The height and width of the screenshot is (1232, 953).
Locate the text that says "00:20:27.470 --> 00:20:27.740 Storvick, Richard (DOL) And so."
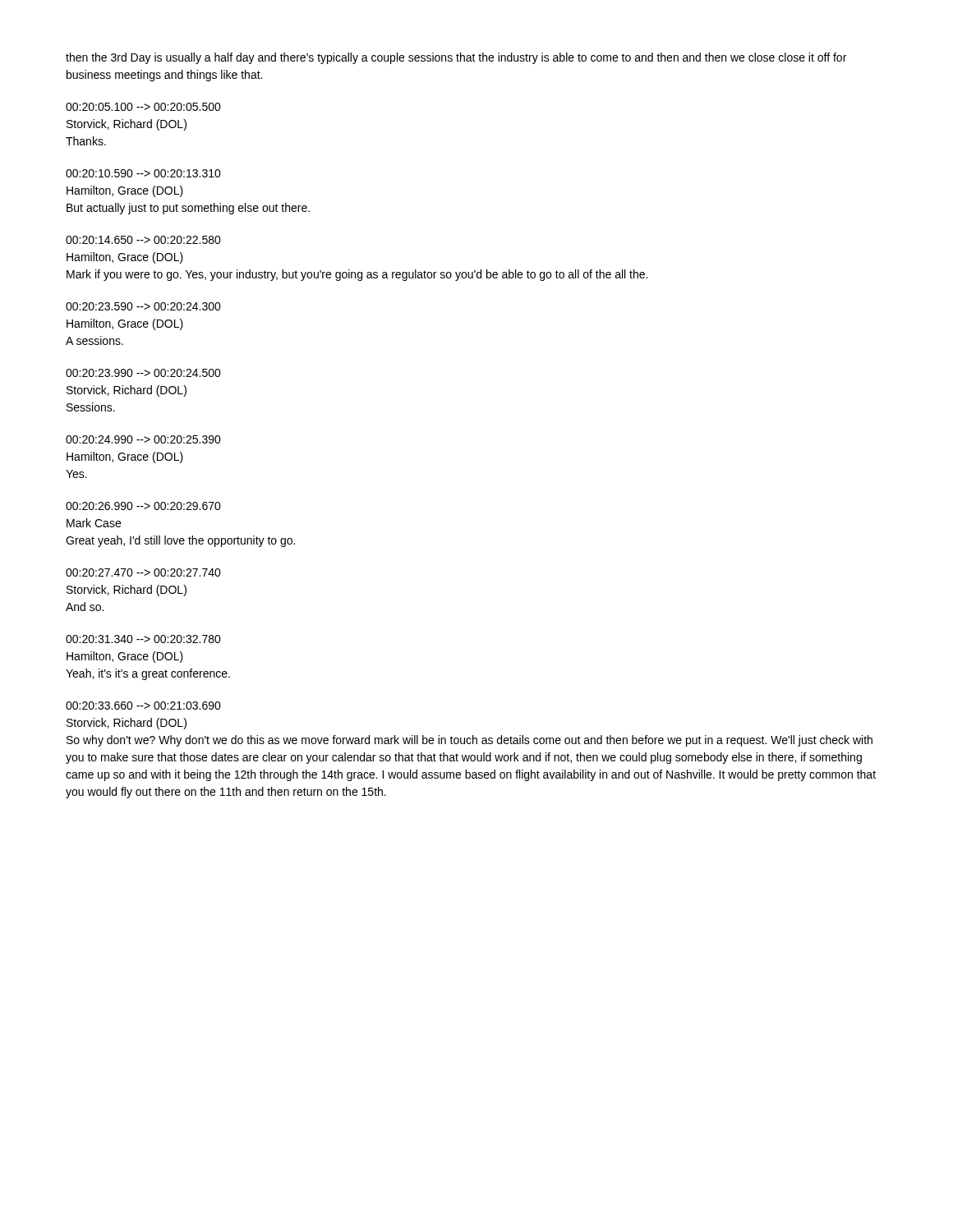143,572
